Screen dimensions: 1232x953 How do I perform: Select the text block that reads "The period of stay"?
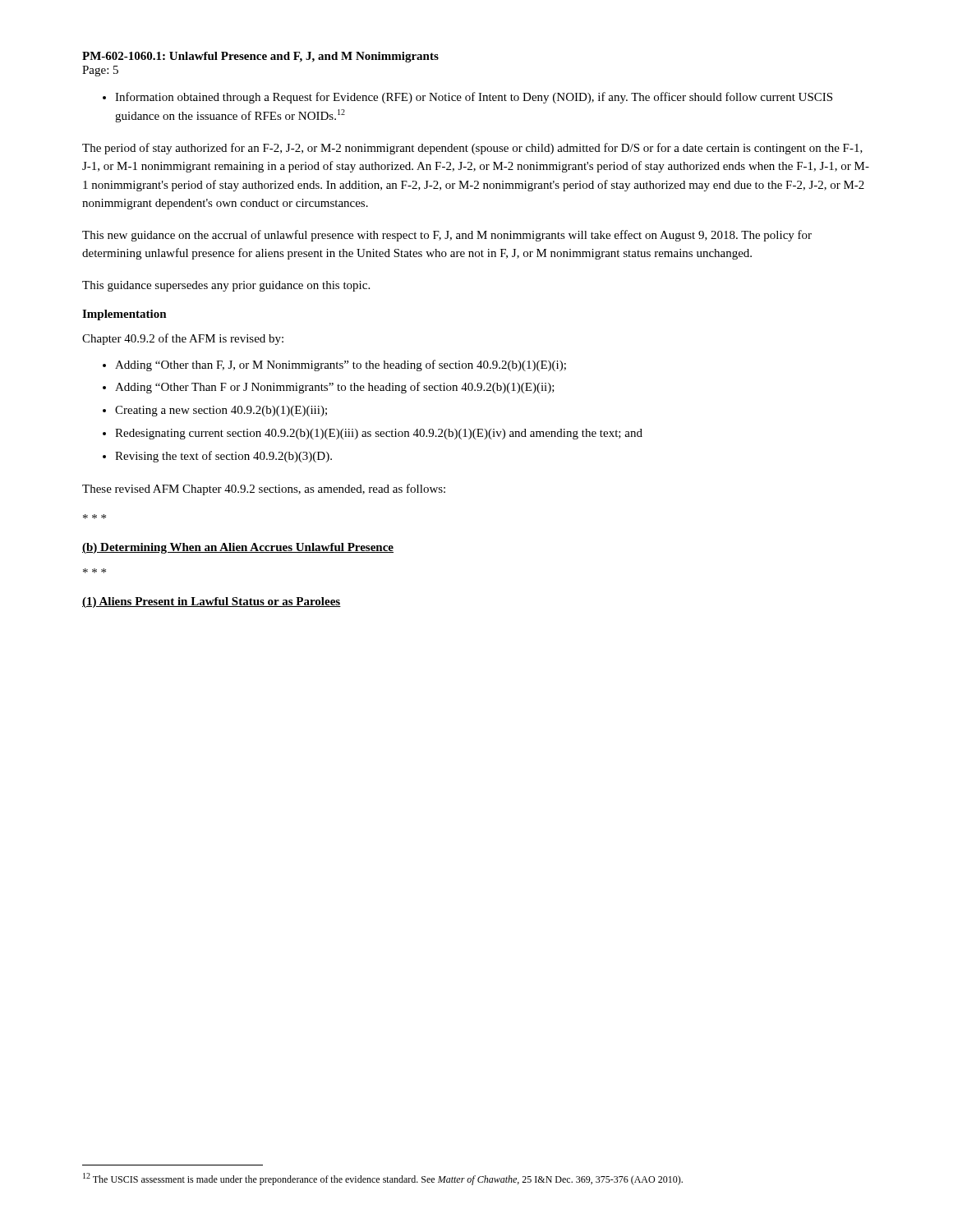point(476,175)
